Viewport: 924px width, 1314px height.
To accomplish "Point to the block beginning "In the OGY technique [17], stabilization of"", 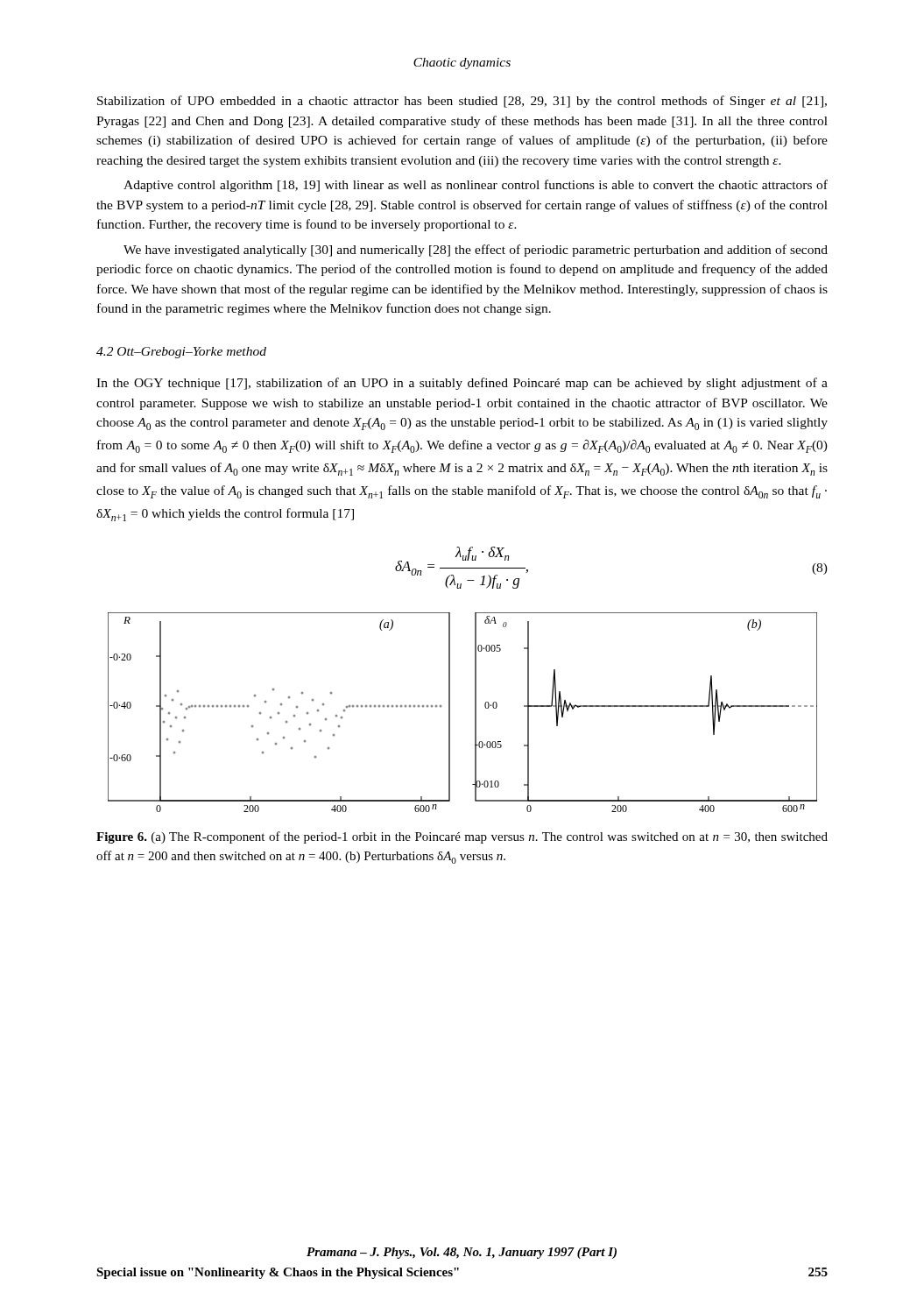I will point(462,449).
